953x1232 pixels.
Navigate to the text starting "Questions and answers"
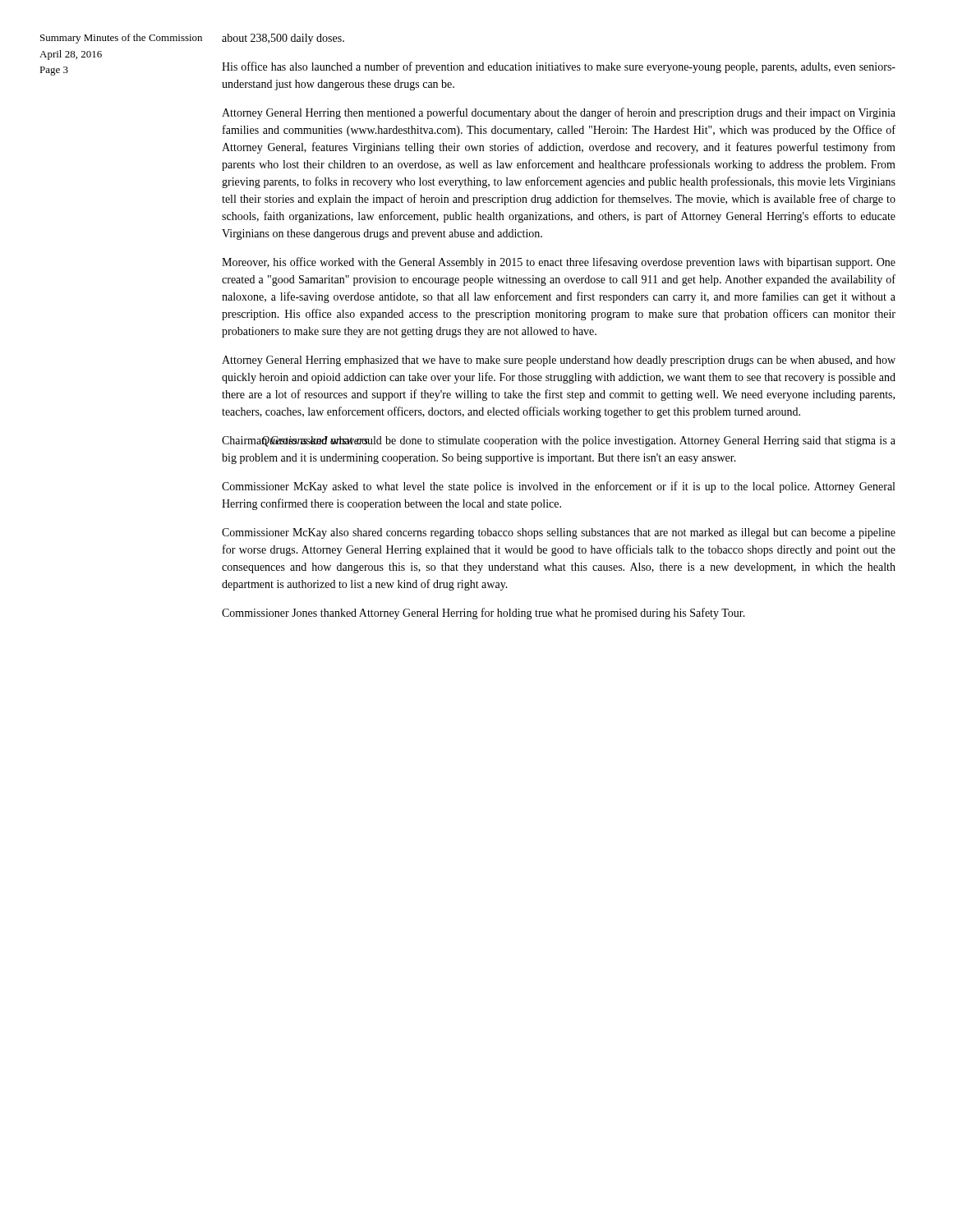pos(315,441)
